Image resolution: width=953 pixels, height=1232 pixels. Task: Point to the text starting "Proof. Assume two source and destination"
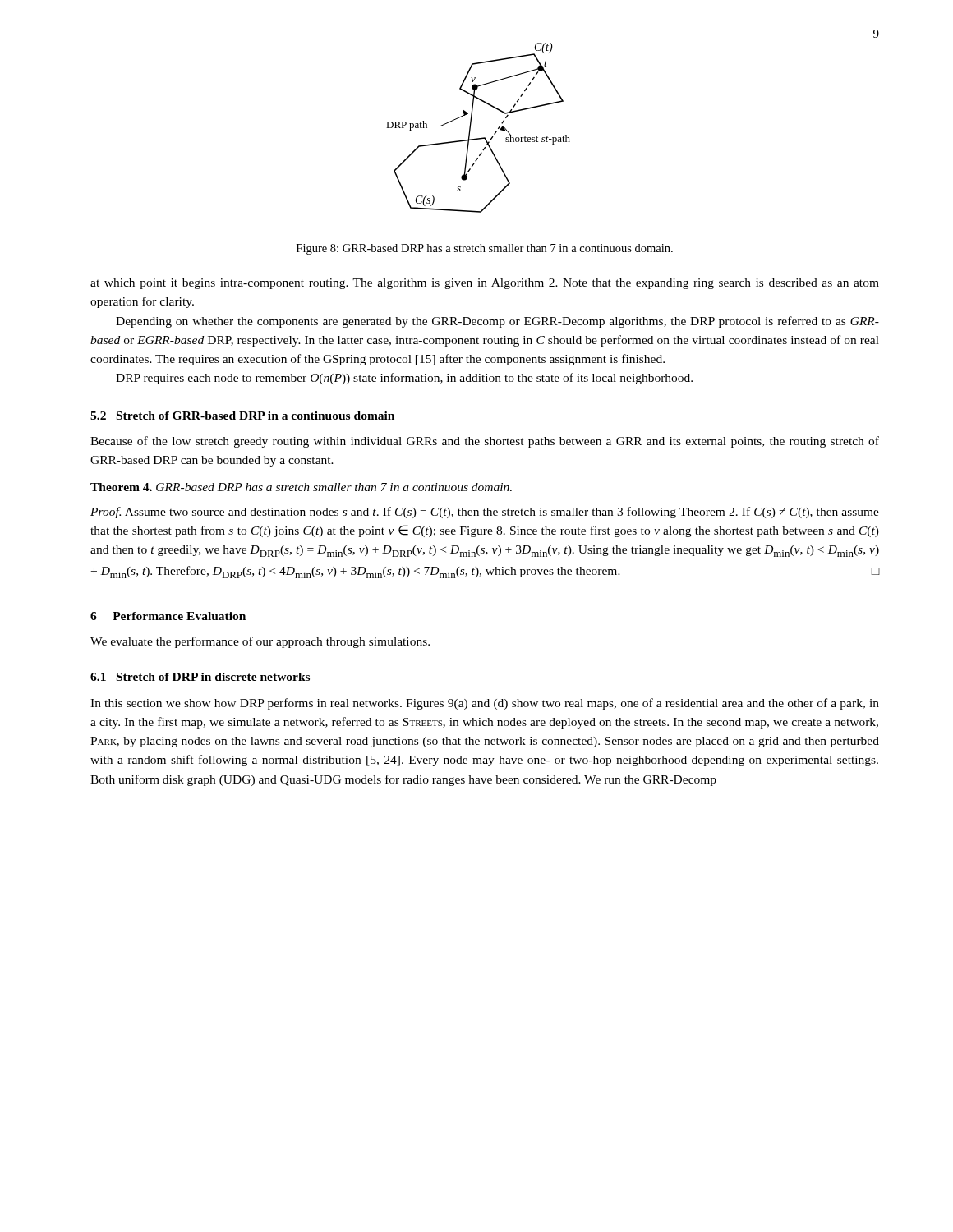[x=485, y=543]
